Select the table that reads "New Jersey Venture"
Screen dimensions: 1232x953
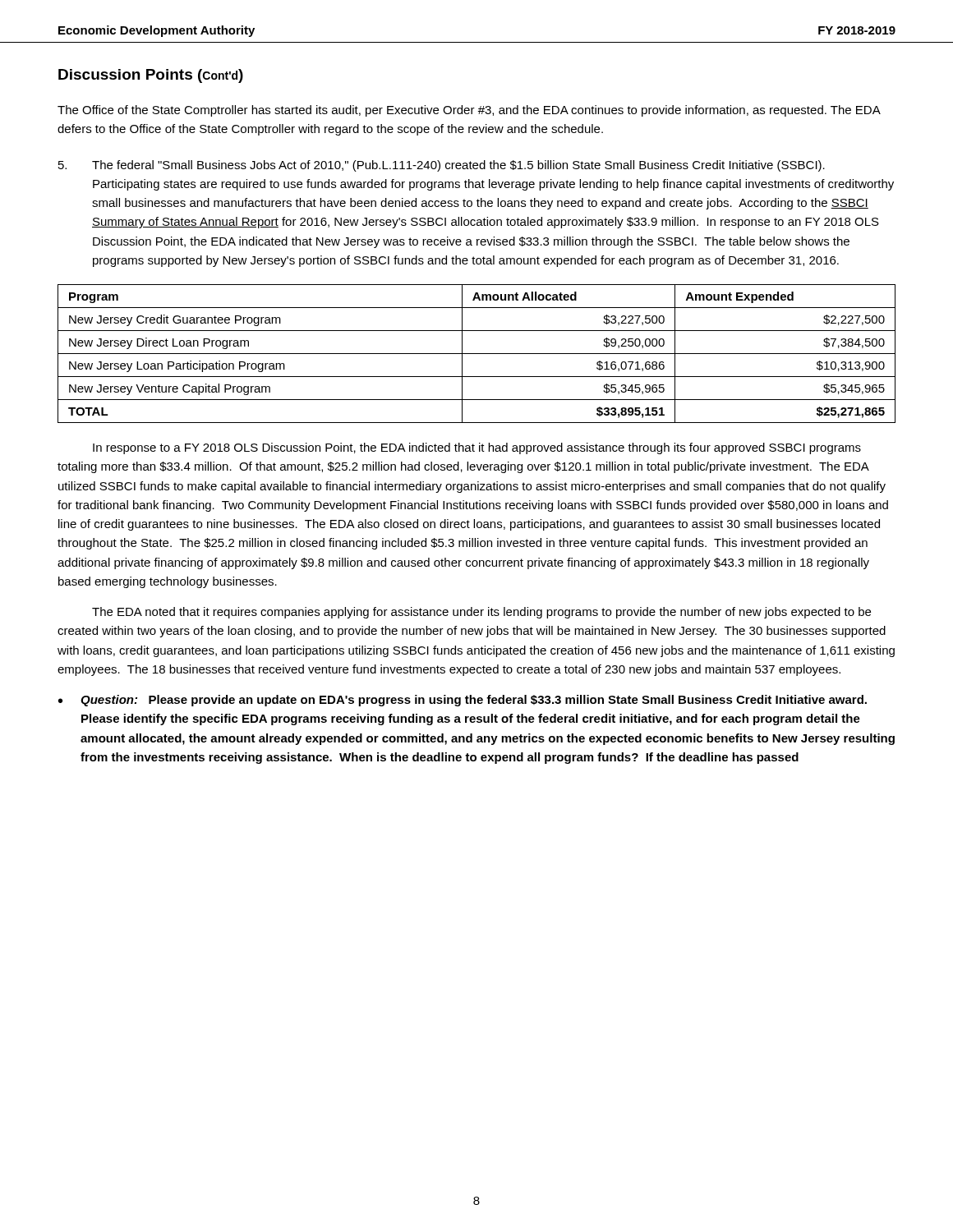(x=476, y=354)
